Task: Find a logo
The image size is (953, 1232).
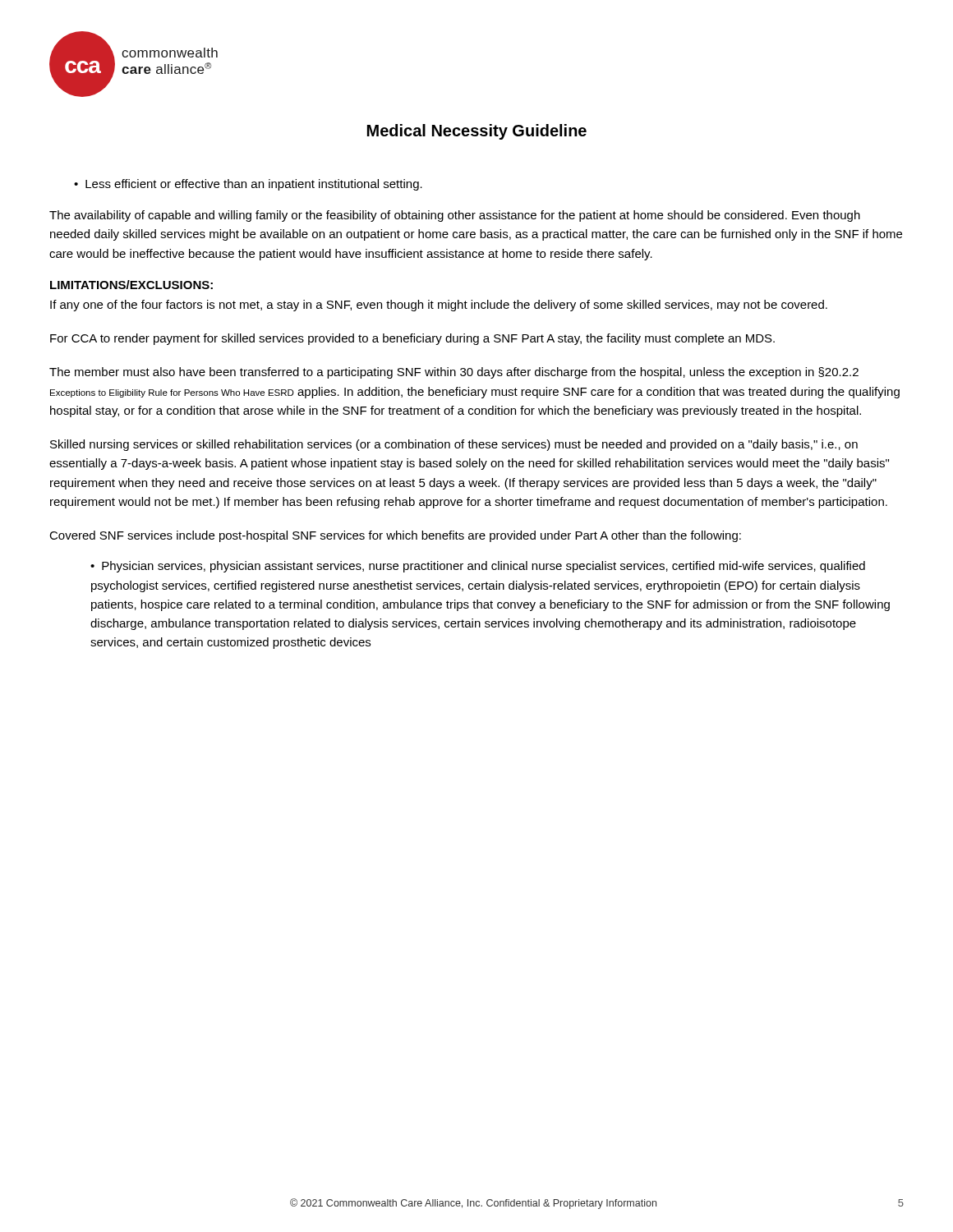Action: [140, 66]
